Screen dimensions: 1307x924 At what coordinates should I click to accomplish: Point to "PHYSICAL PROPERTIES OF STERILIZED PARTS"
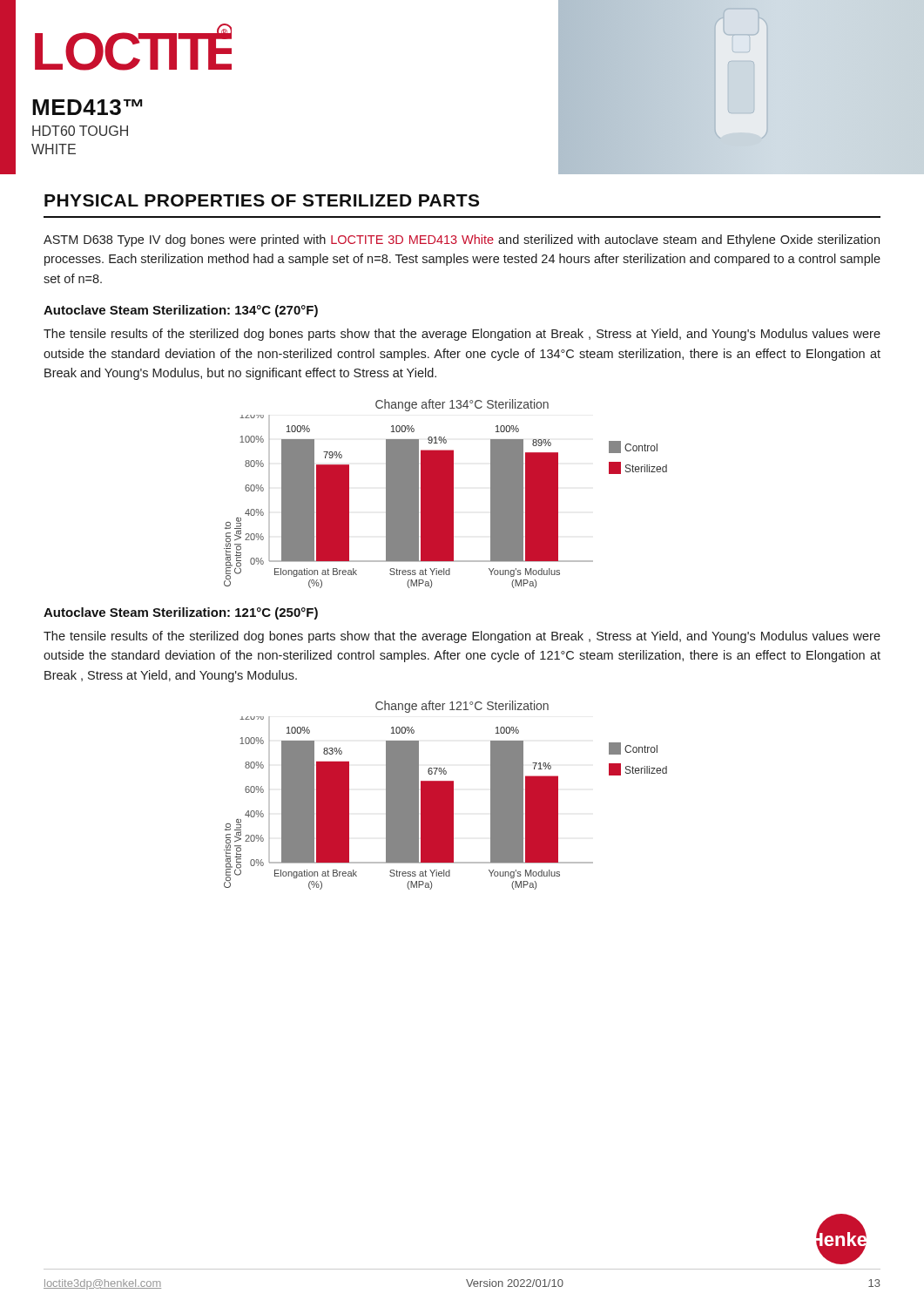(262, 200)
